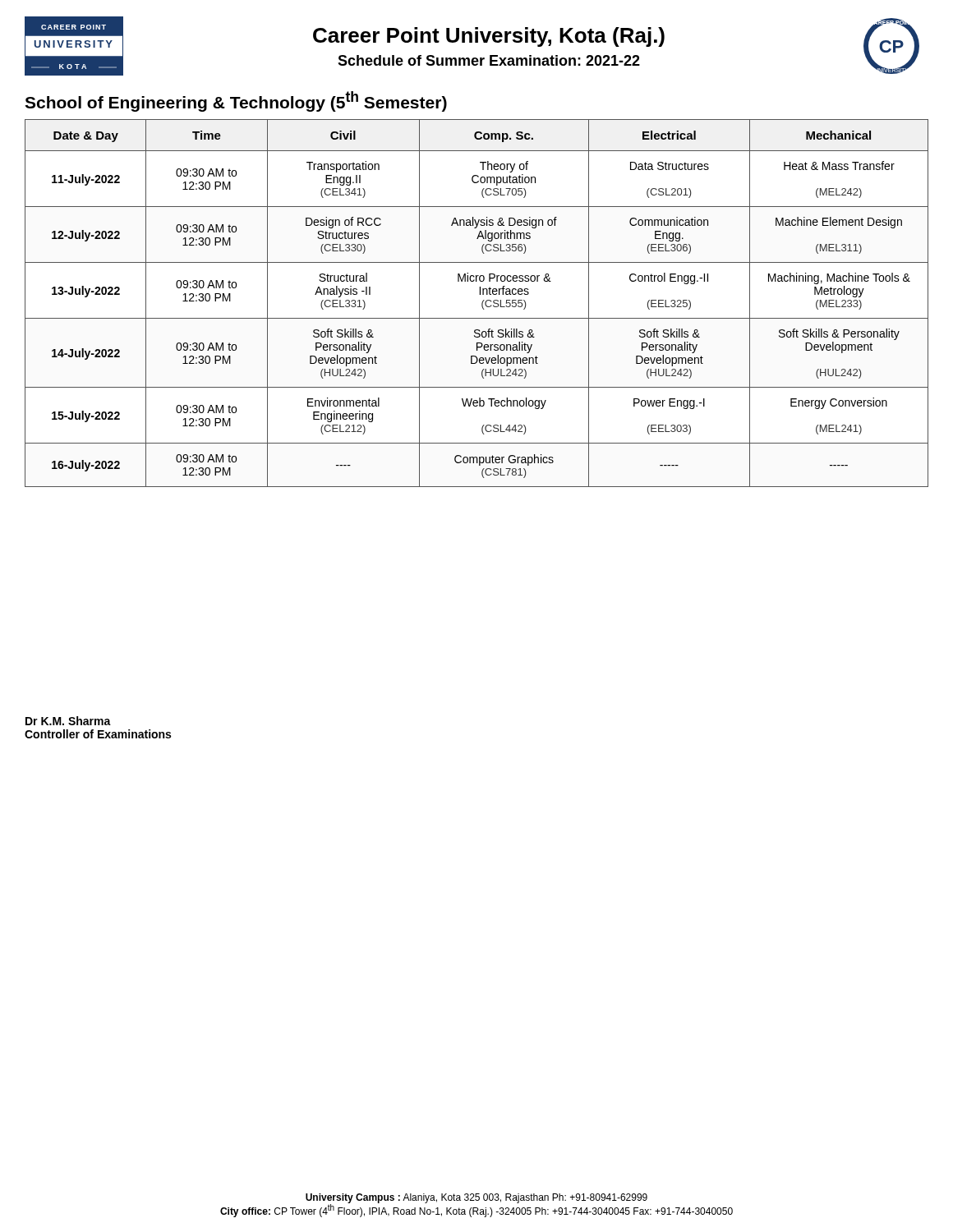The width and height of the screenshot is (953, 1232).
Task: Find the title containing "School of Engineering &"
Action: point(236,100)
